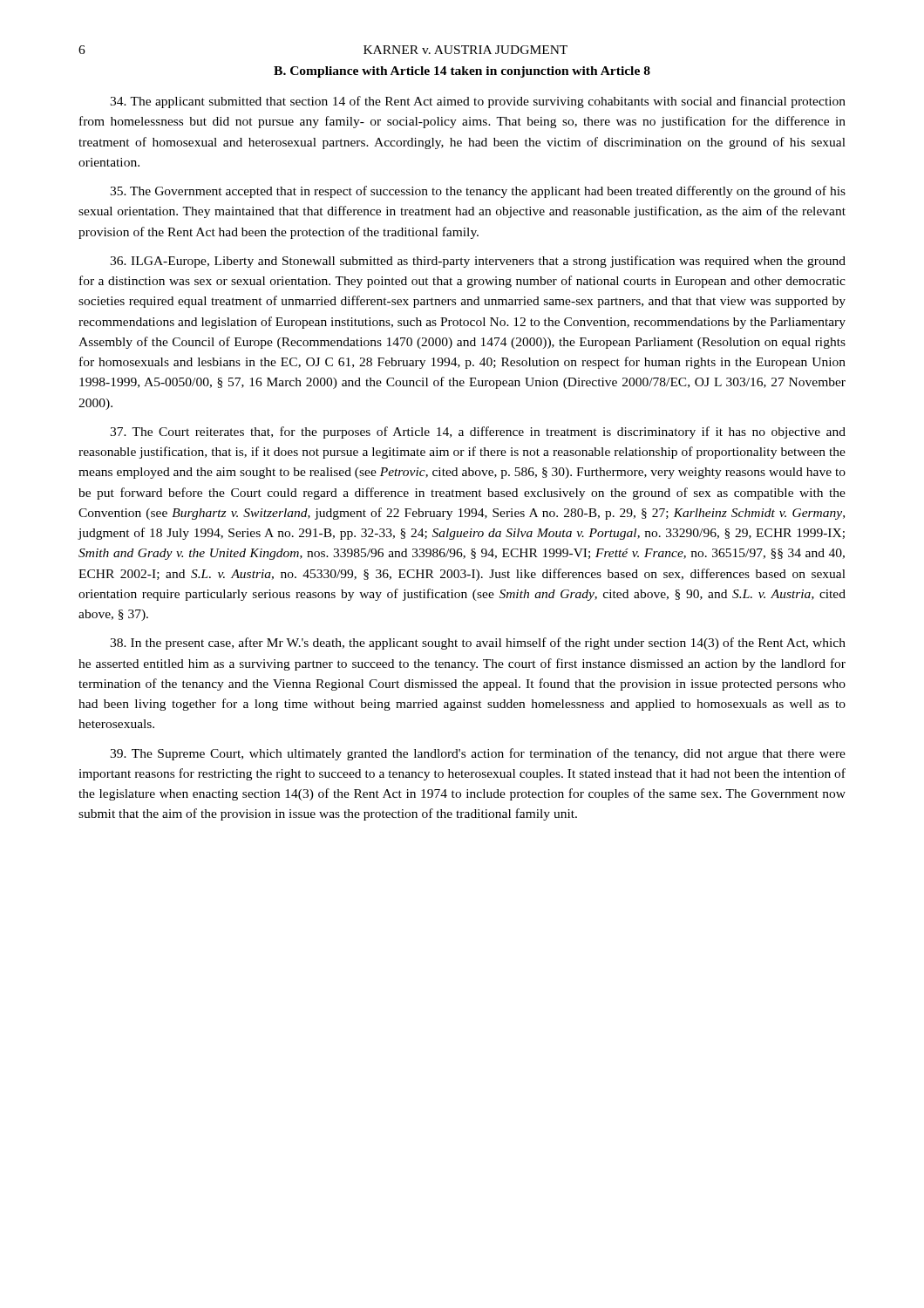Image resolution: width=924 pixels, height=1308 pixels.
Task: Select the element starting "The Court reiterates"
Action: 462,522
